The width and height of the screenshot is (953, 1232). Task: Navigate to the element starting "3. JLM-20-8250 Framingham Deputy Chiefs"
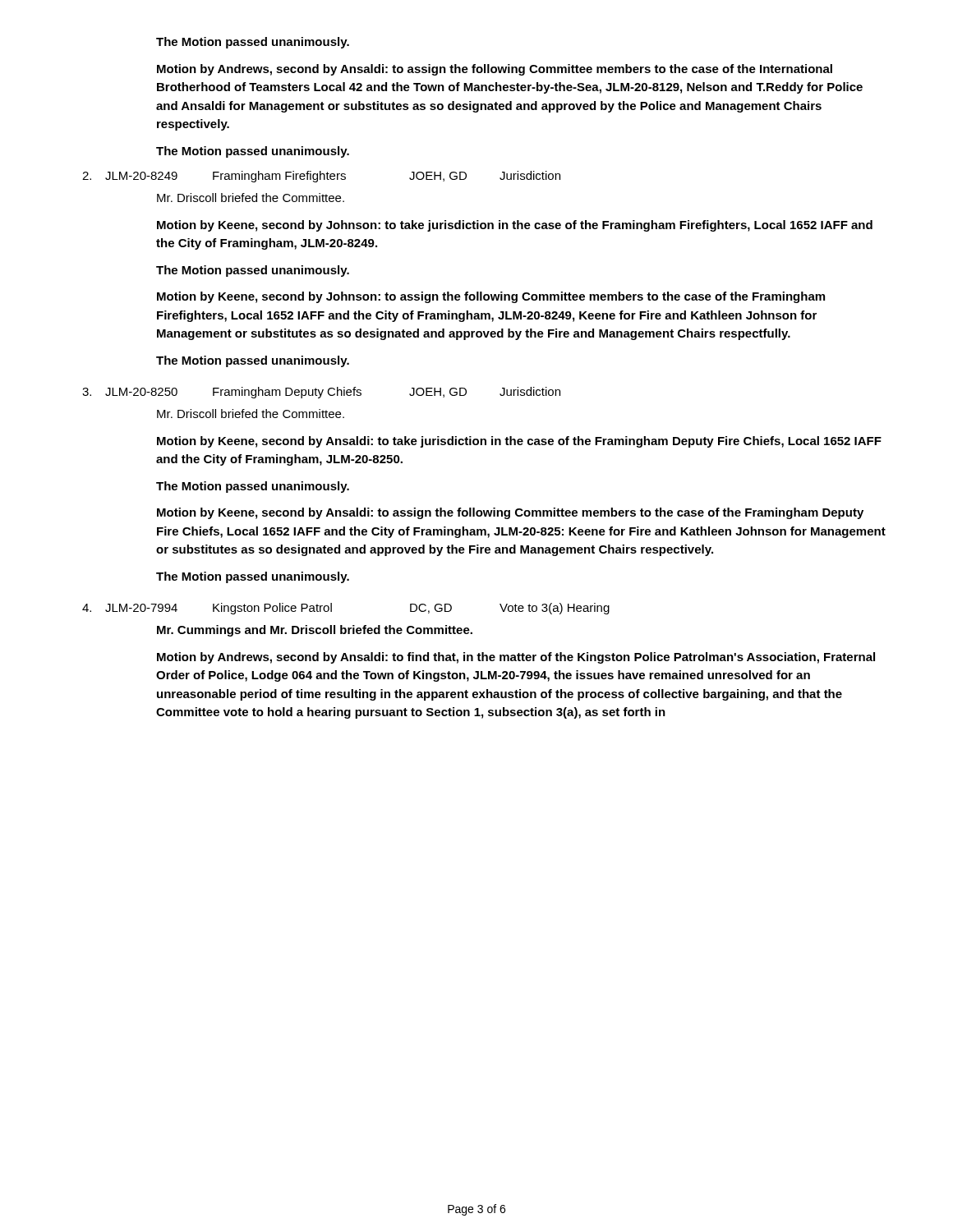tap(322, 391)
